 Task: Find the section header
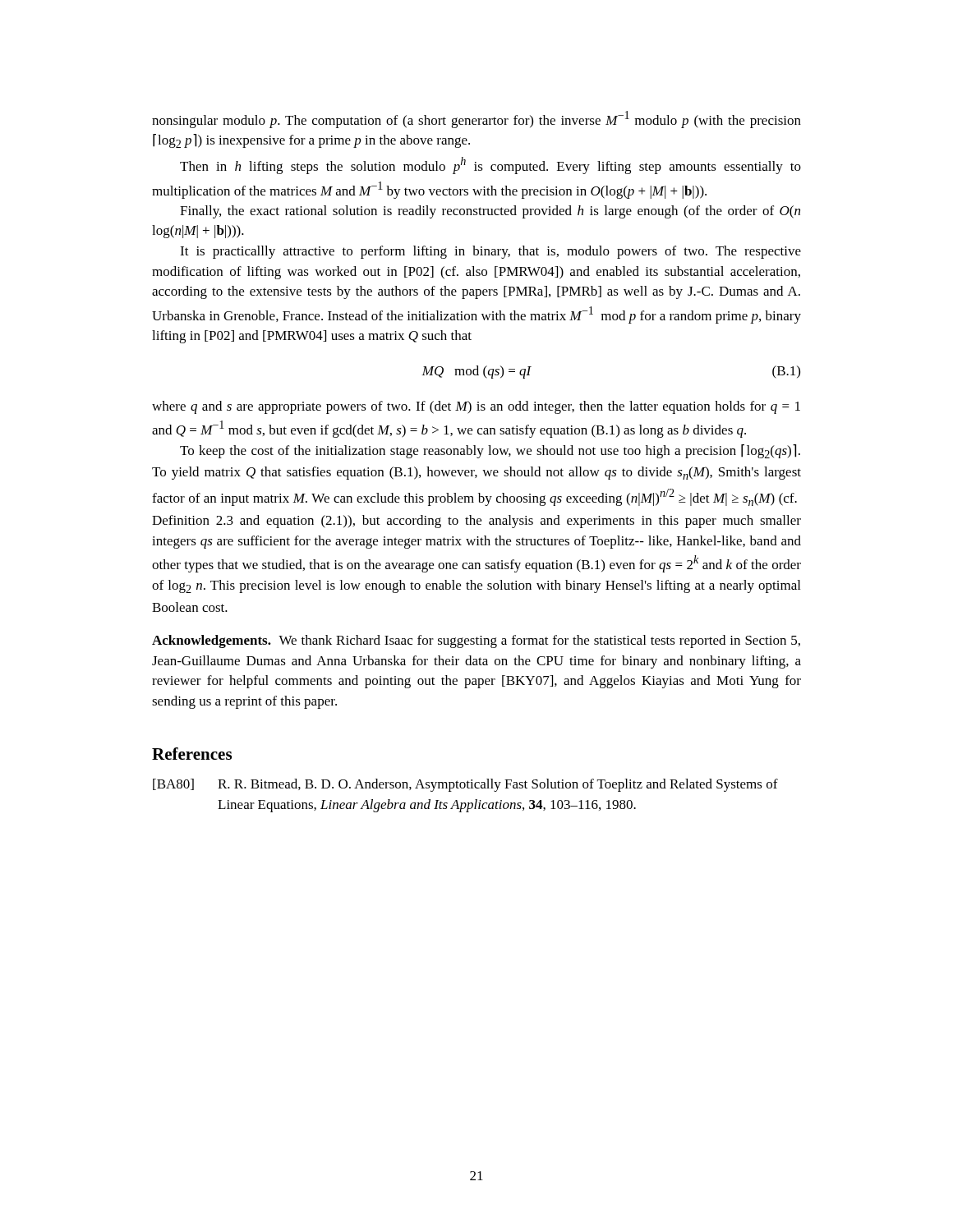pos(192,754)
